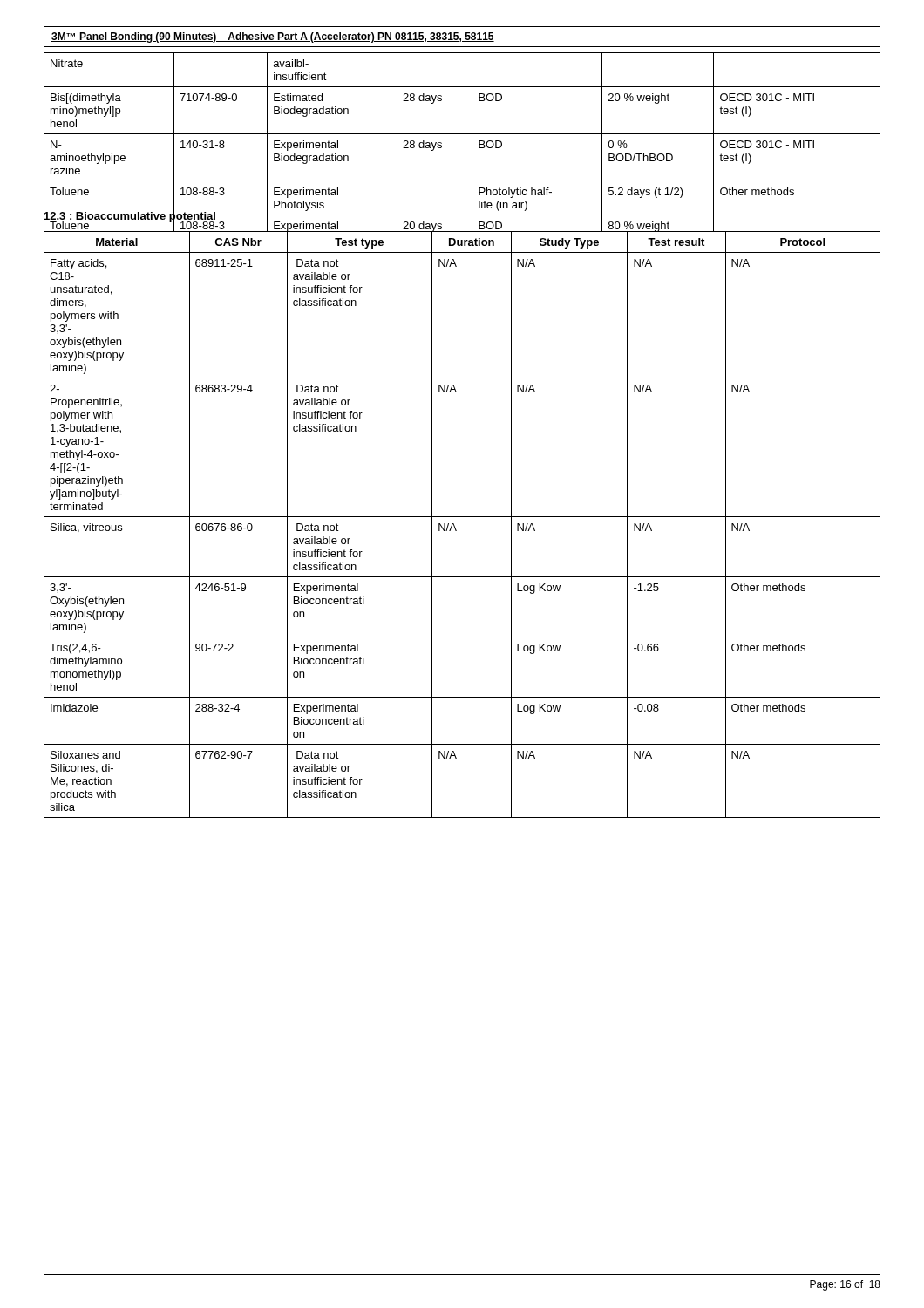Click on the section header that says "12.3 : Bioaccumulative"
Viewport: 924px width, 1308px height.
130,216
